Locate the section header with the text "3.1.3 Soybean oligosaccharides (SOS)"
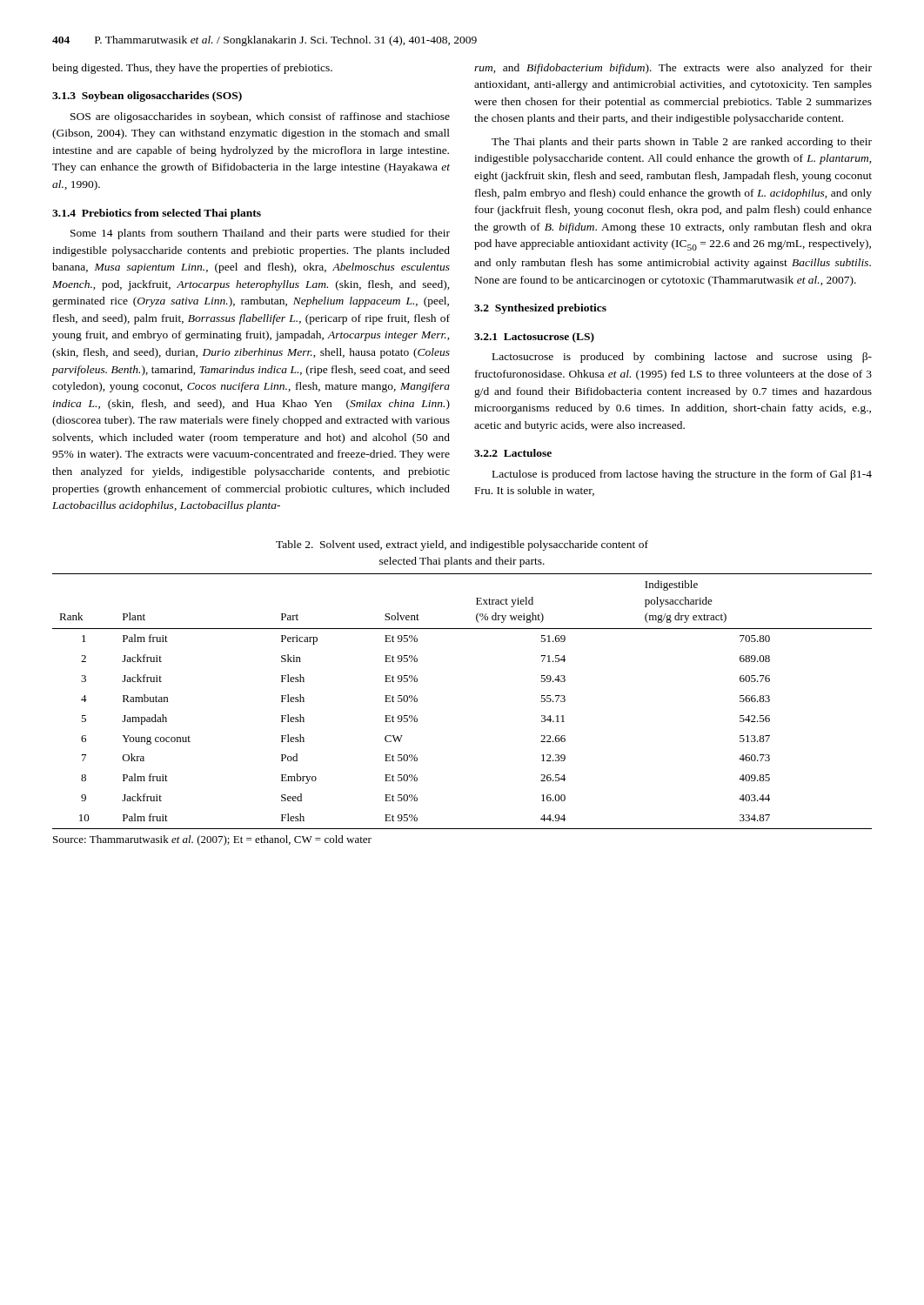 [147, 95]
